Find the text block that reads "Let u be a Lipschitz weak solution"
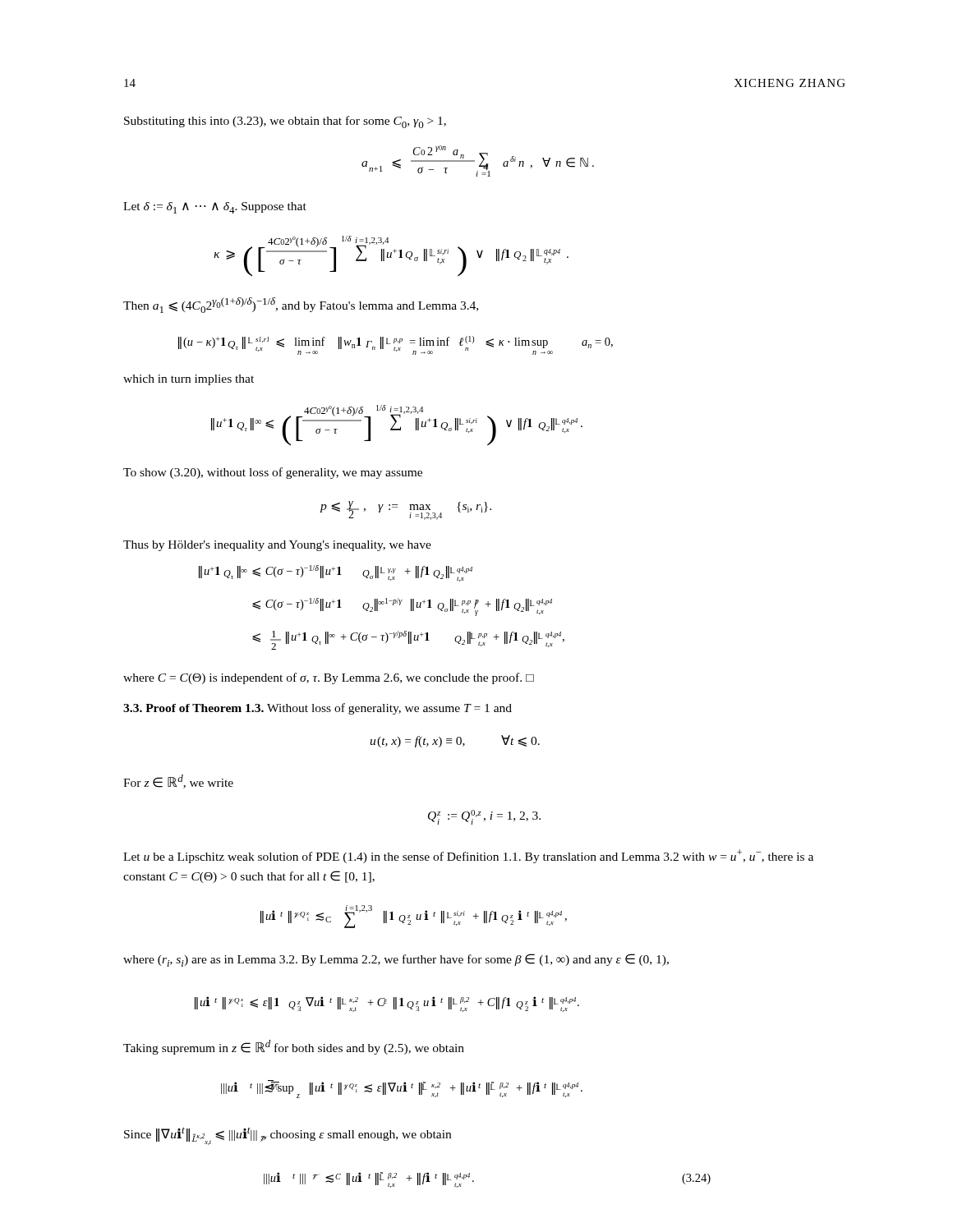 [x=468, y=864]
